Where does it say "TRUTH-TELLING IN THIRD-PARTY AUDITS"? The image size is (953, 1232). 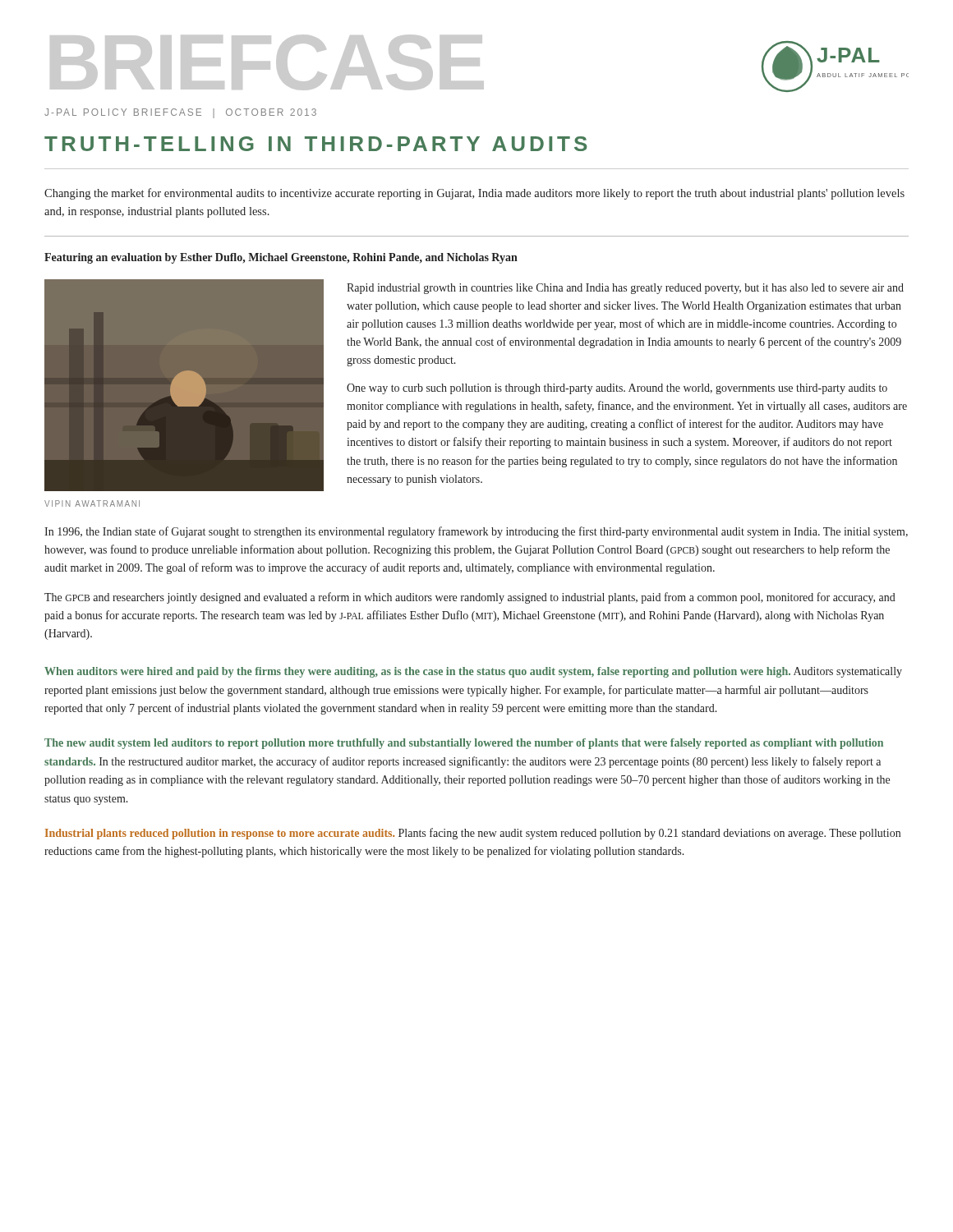click(x=476, y=150)
